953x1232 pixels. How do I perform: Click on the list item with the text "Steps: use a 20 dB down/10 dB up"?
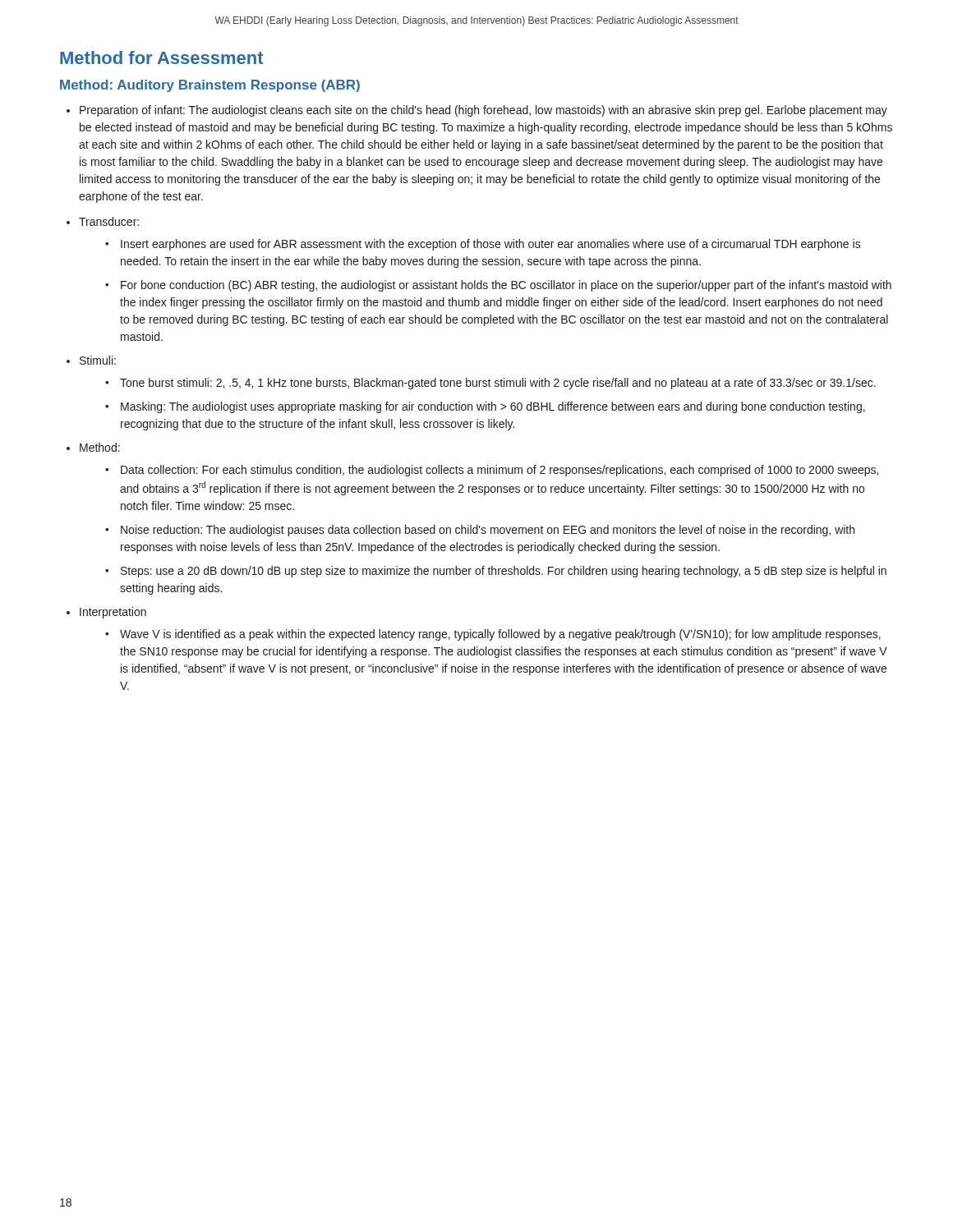503,579
